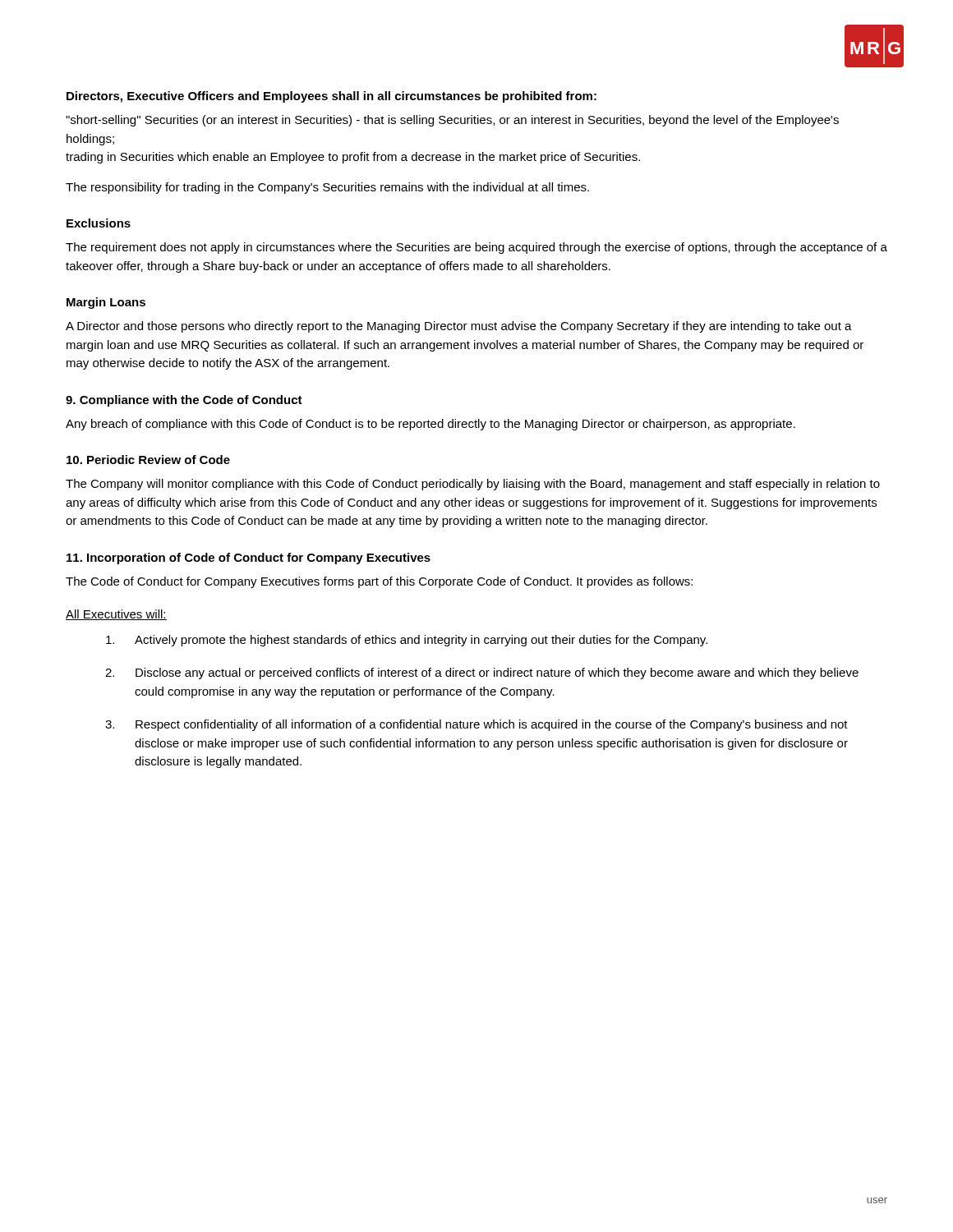Navigate to the passage starting "The Code of Conduct for Company Executives forms"
Image resolution: width=953 pixels, height=1232 pixels.
[x=380, y=581]
